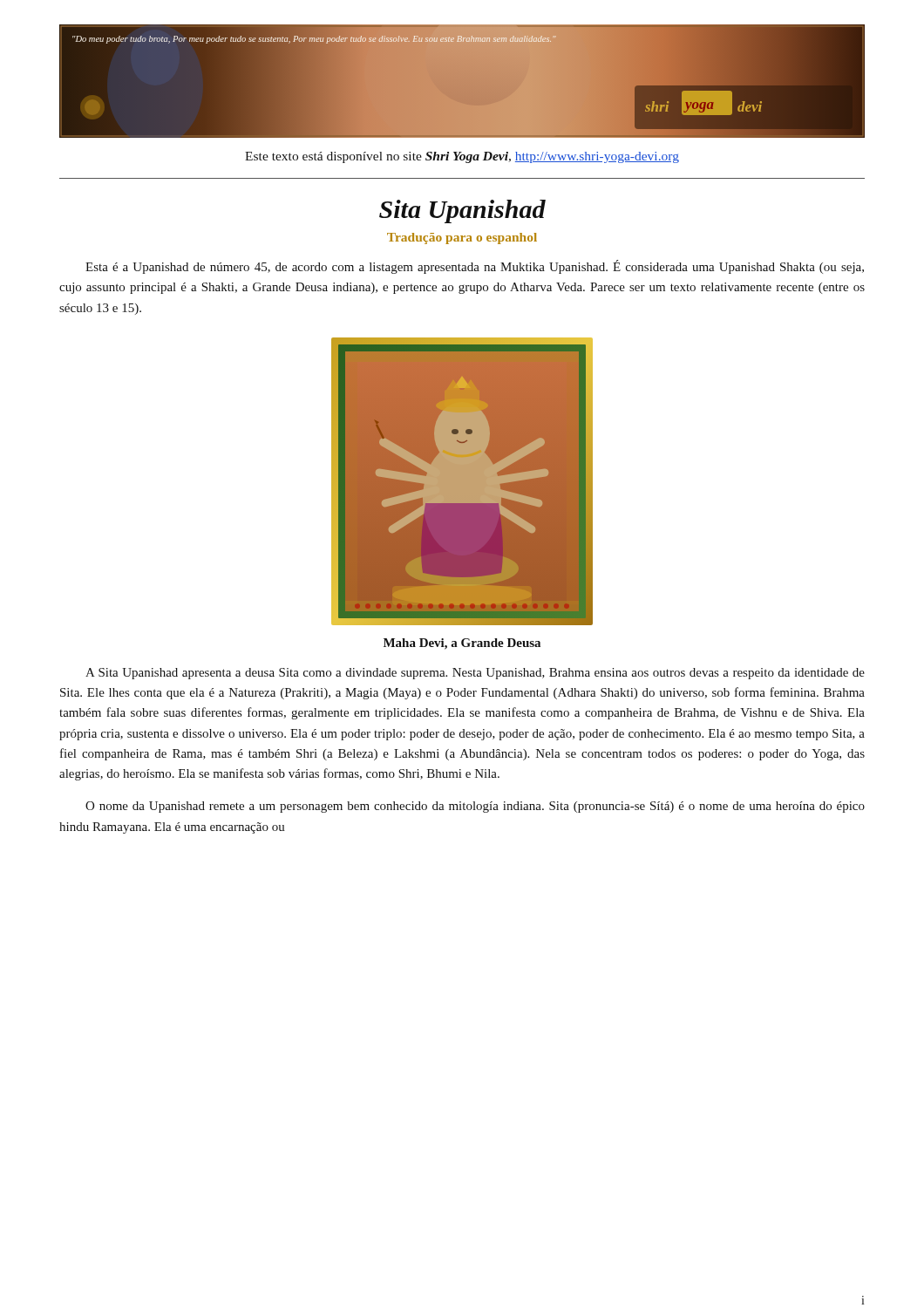Point to the block beginning "A Sita Upanishad apresenta a deusa Sita como"
The height and width of the screenshot is (1308, 924).
coord(462,723)
